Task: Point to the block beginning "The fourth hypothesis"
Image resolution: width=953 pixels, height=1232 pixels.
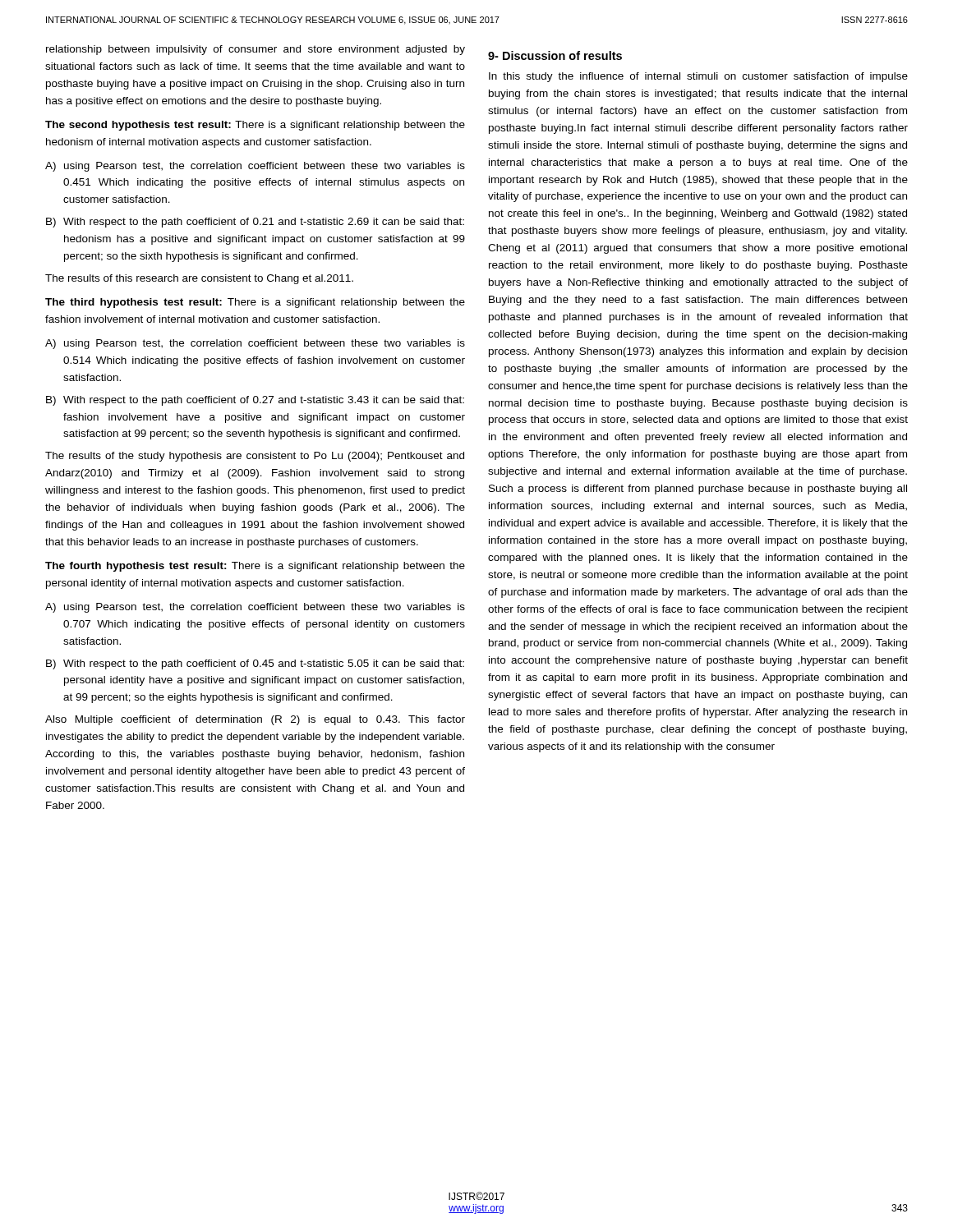Action: 255,575
